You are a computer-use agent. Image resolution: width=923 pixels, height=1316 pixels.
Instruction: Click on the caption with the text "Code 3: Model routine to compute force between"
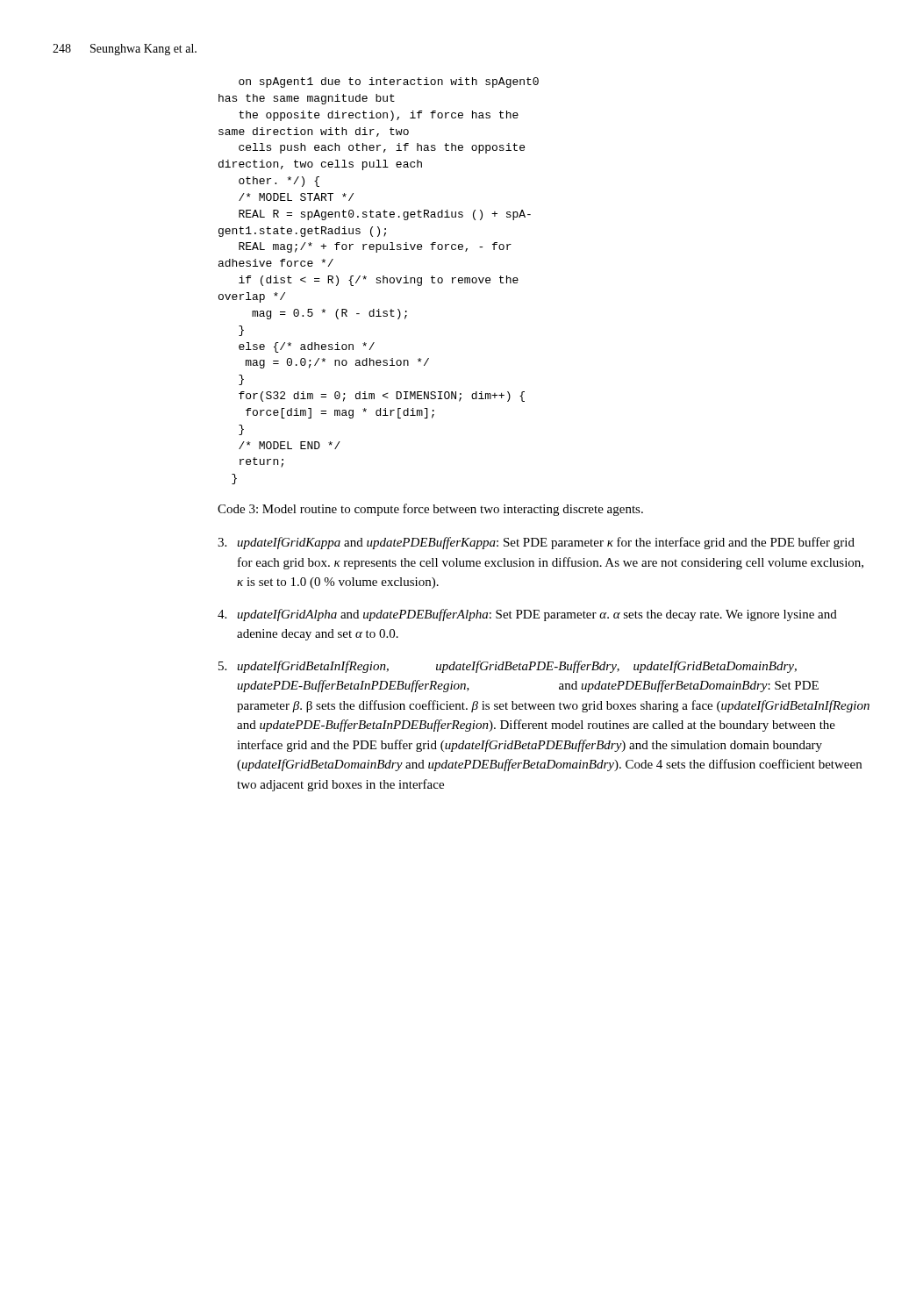(431, 509)
